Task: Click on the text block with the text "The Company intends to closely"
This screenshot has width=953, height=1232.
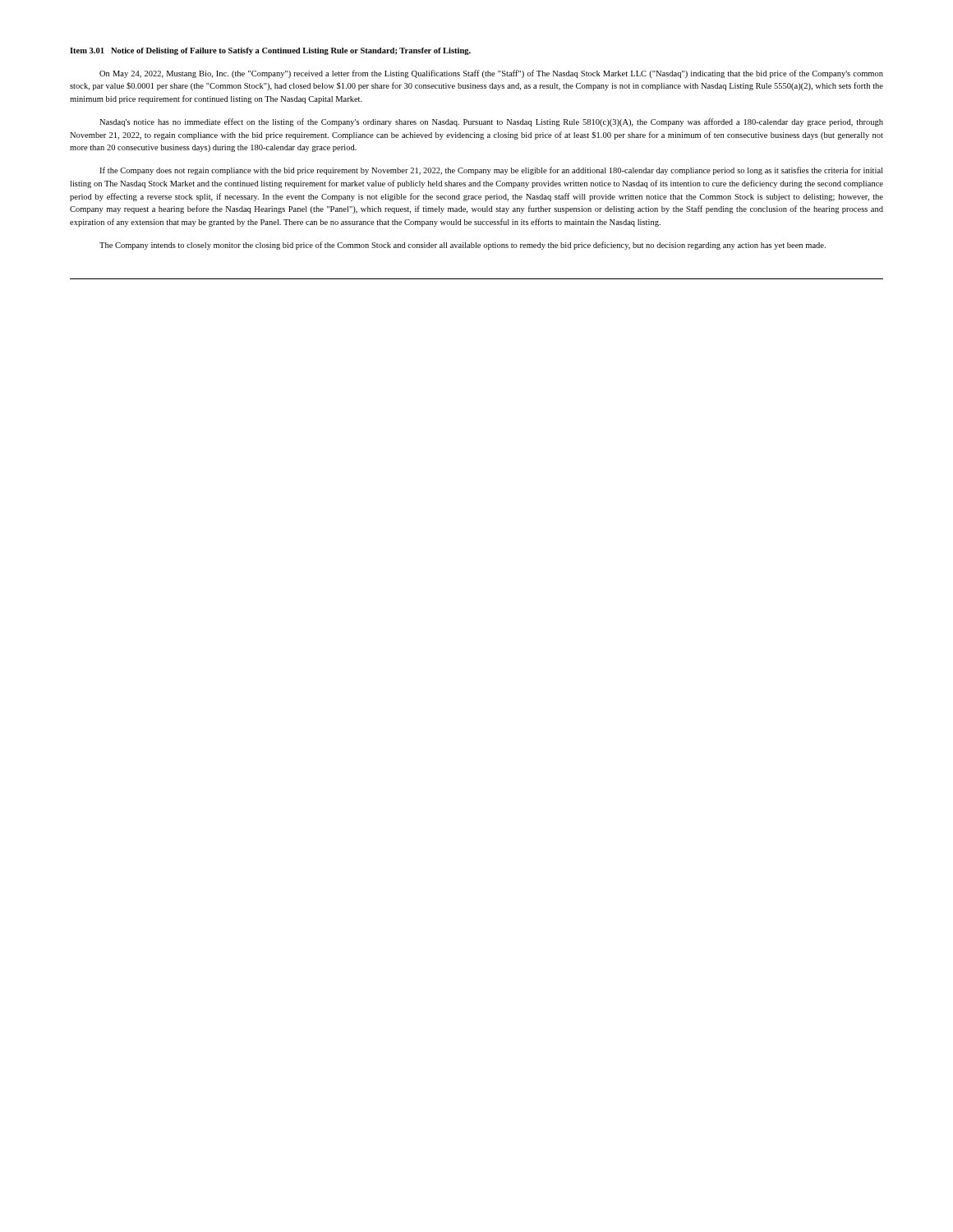Action: pos(463,245)
